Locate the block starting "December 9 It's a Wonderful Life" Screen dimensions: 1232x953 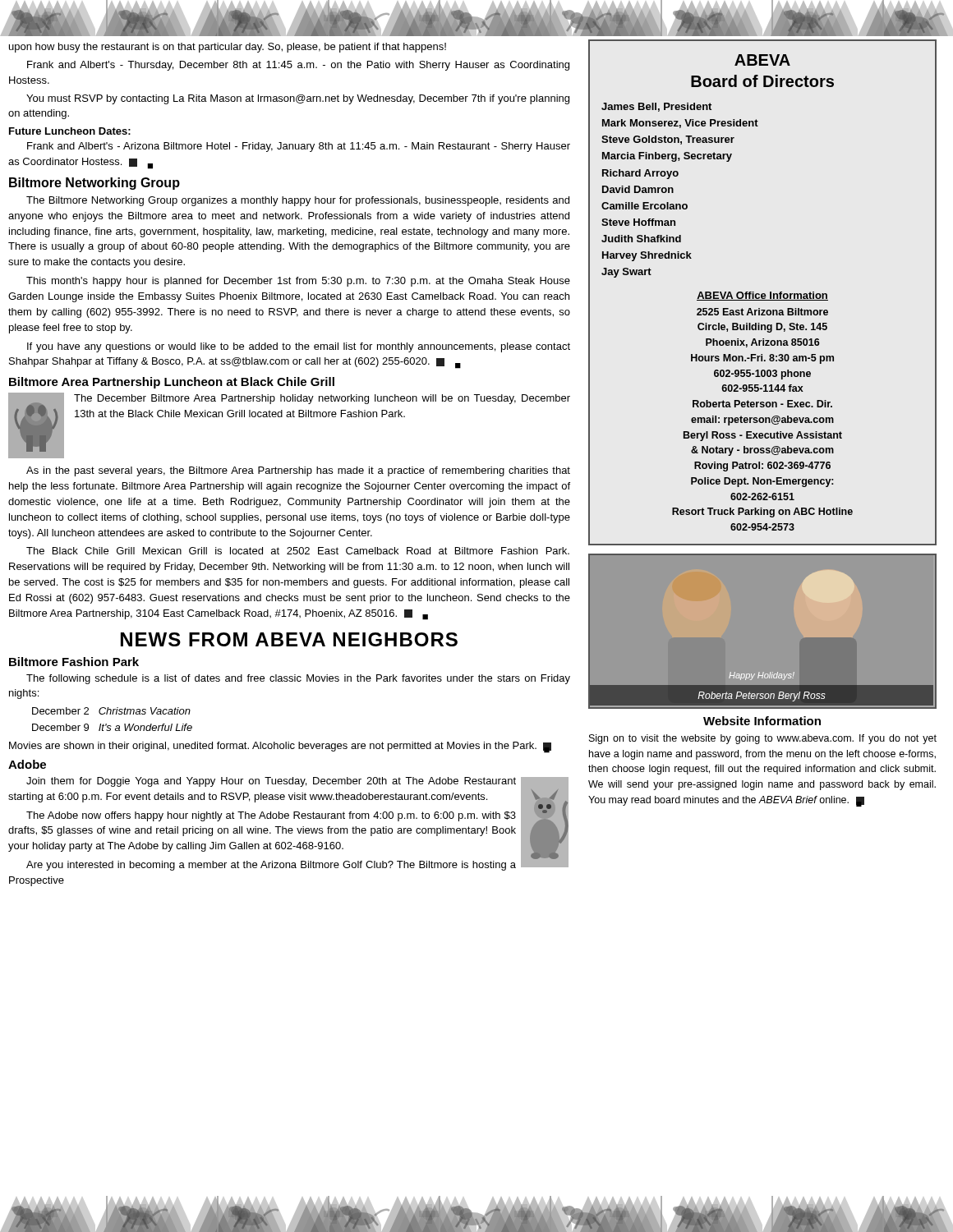pos(112,727)
